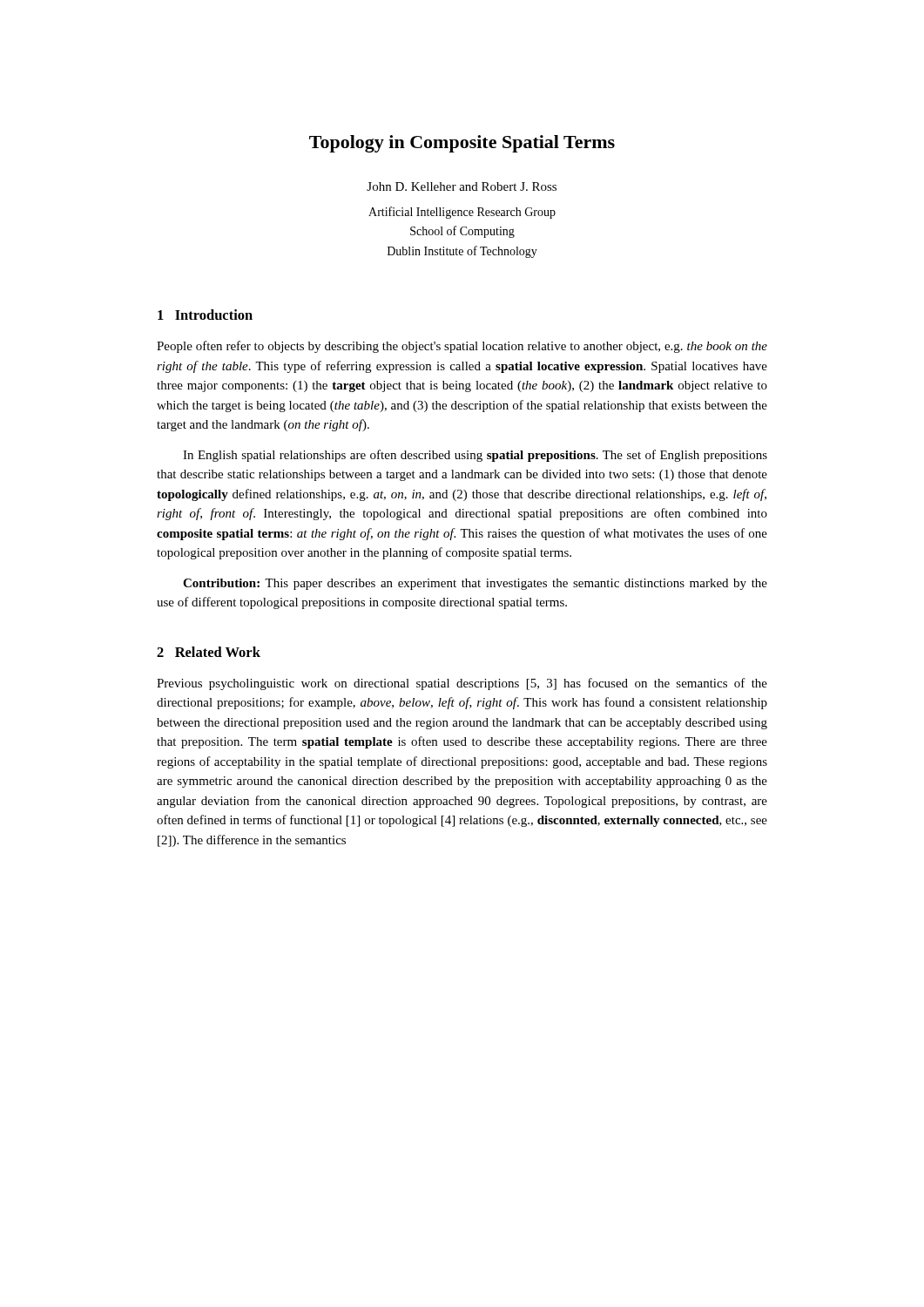Select the text block that reads "Previous psycholinguistic work on"
This screenshot has width=924, height=1307.
pos(462,761)
